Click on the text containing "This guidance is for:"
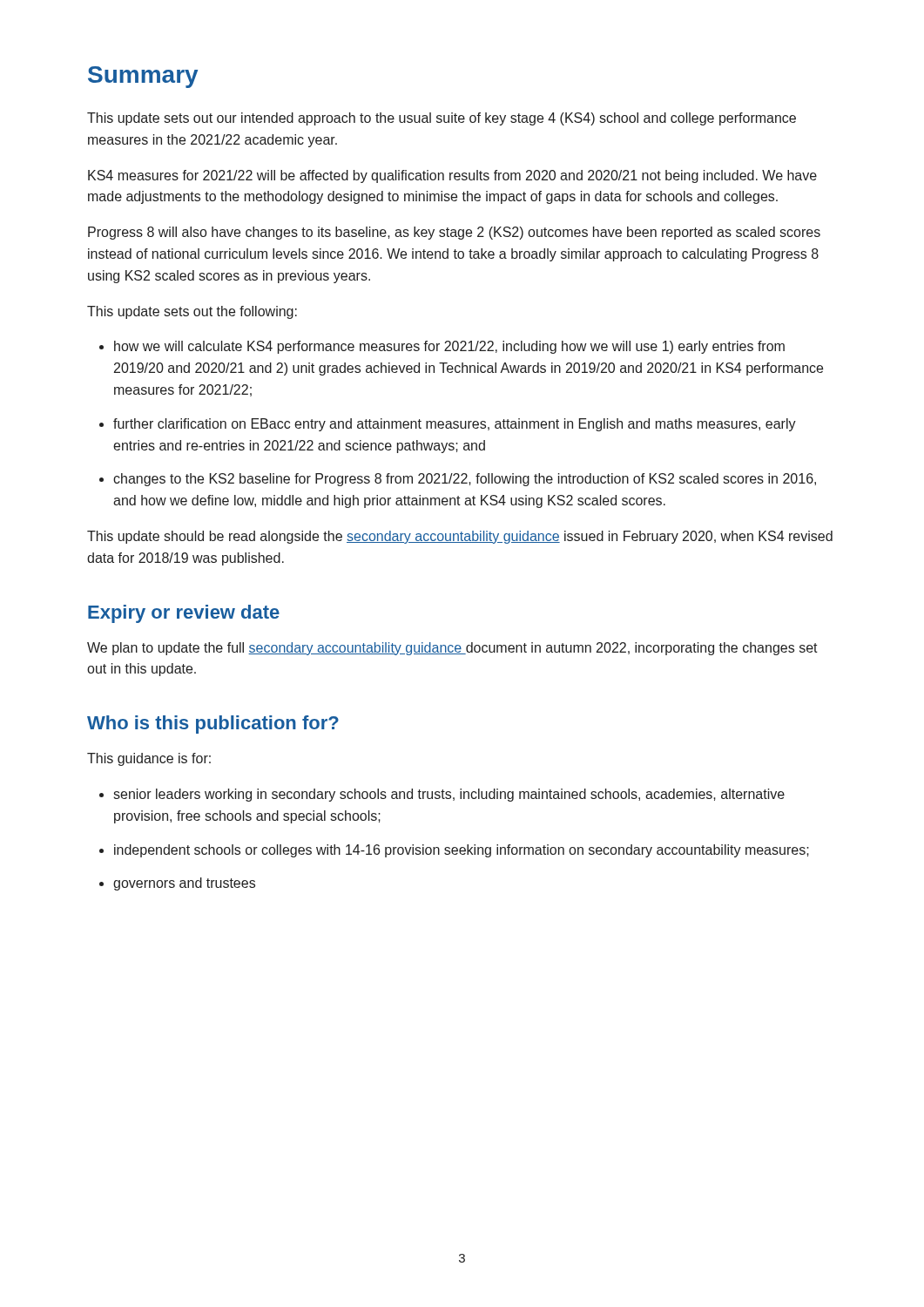Screen dimensions: 1307x924 (x=149, y=759)
